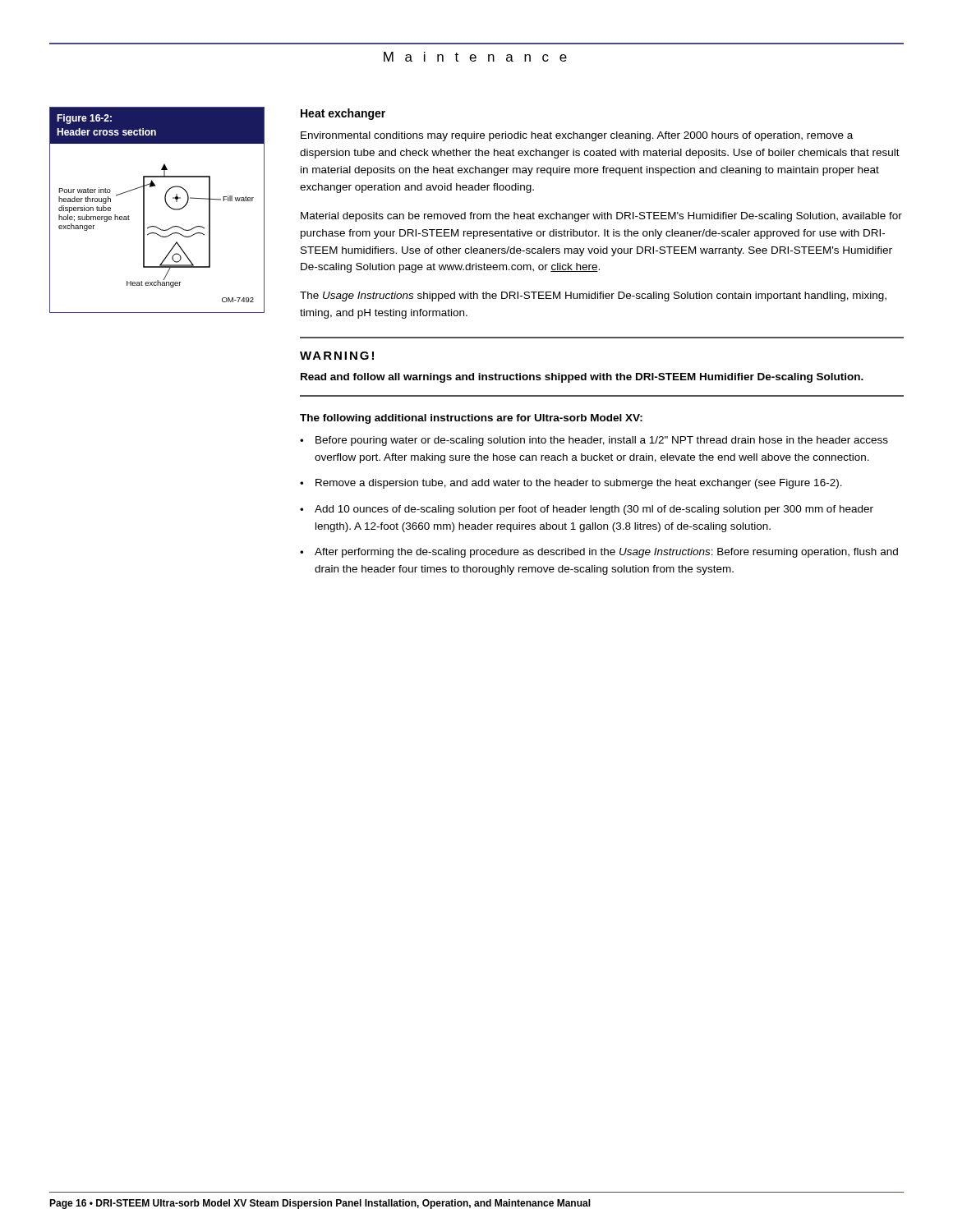Click on the text block containing "The following additional instructions"
This screenshot has height=1232, width=953.
(x=471, y=418)
